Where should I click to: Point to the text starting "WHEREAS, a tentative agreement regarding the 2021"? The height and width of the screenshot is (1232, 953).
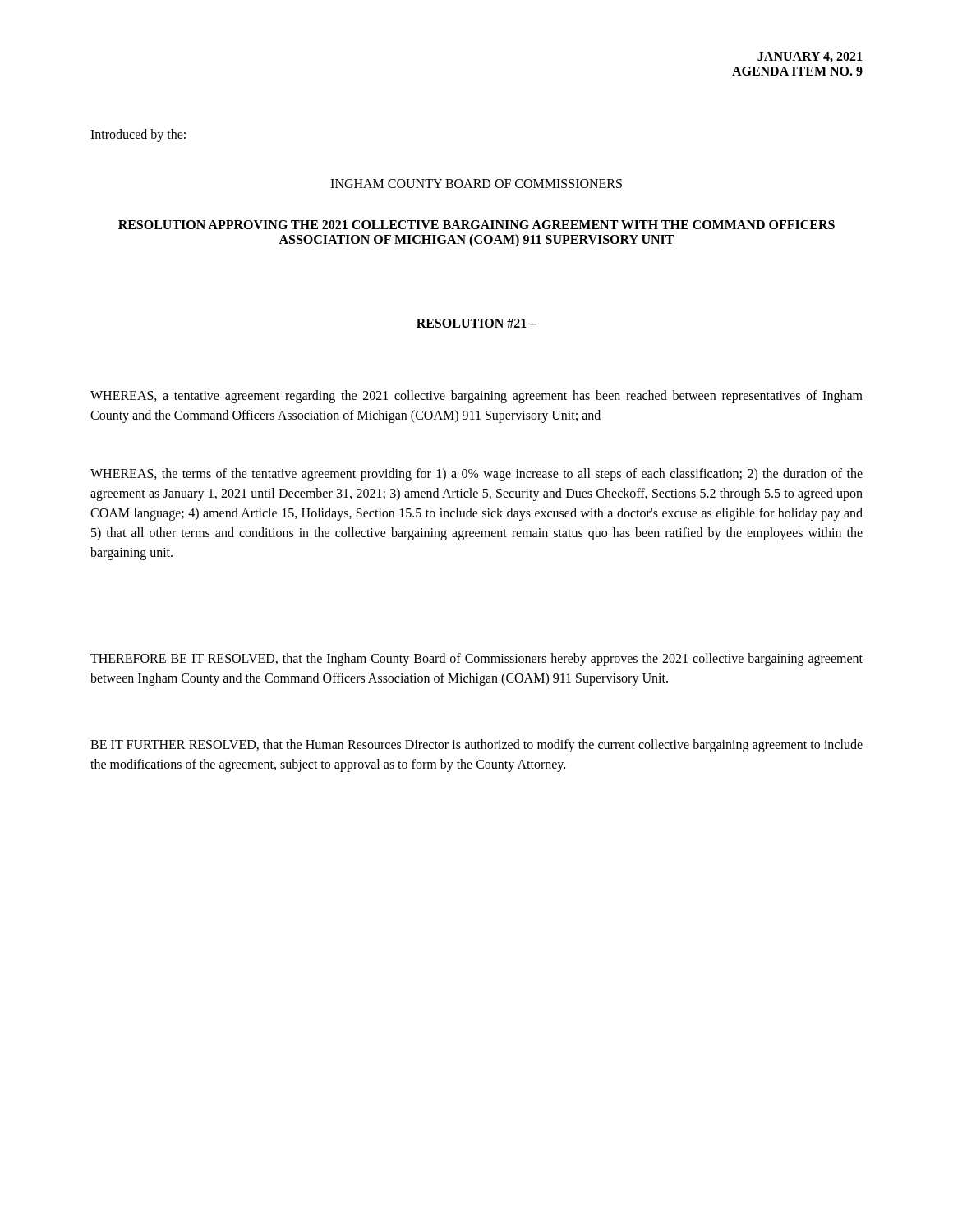point(476,405)
